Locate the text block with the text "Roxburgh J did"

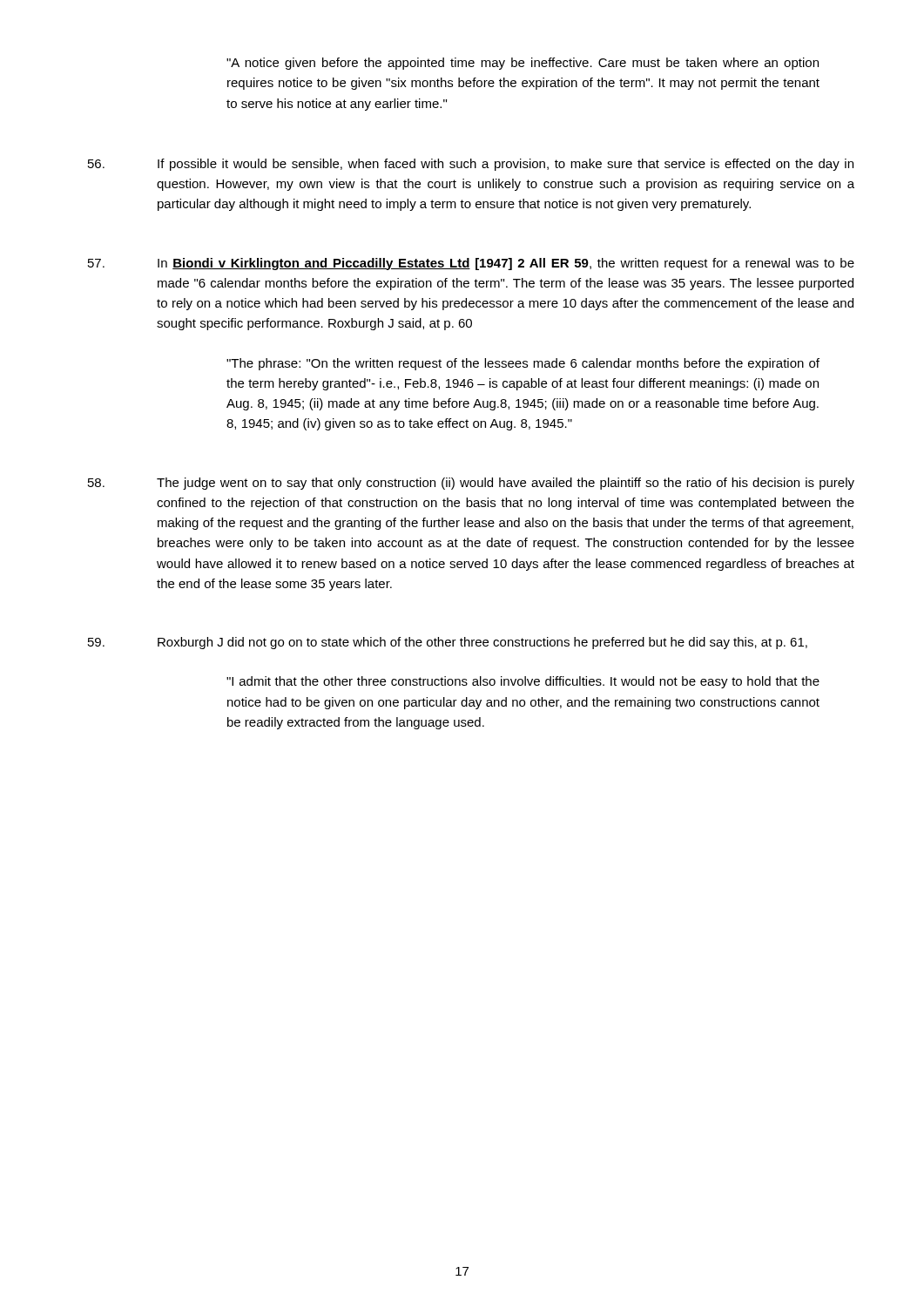tap(471, 642)
